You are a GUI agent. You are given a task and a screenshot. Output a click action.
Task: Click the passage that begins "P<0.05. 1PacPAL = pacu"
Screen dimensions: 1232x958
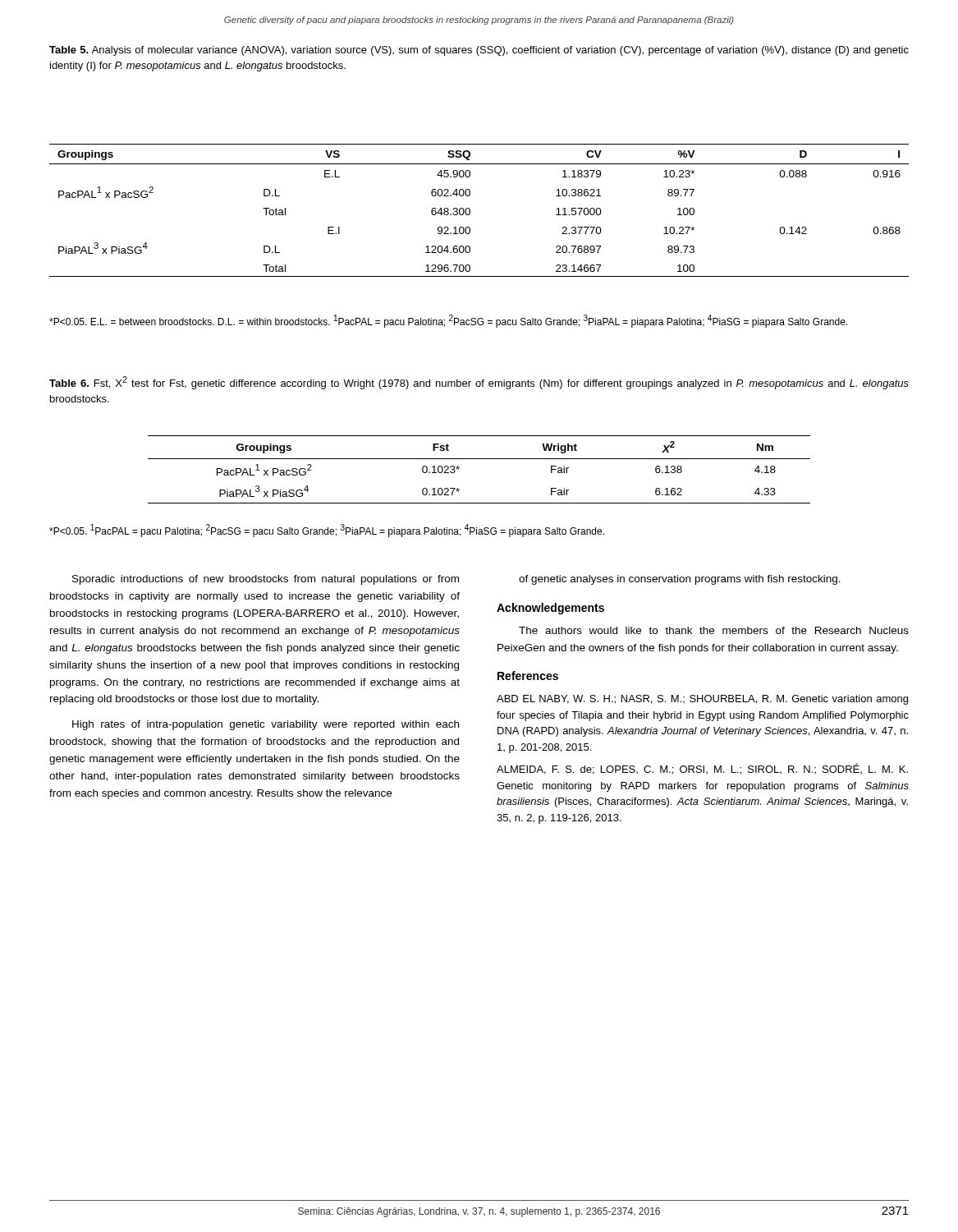[327, 530]
